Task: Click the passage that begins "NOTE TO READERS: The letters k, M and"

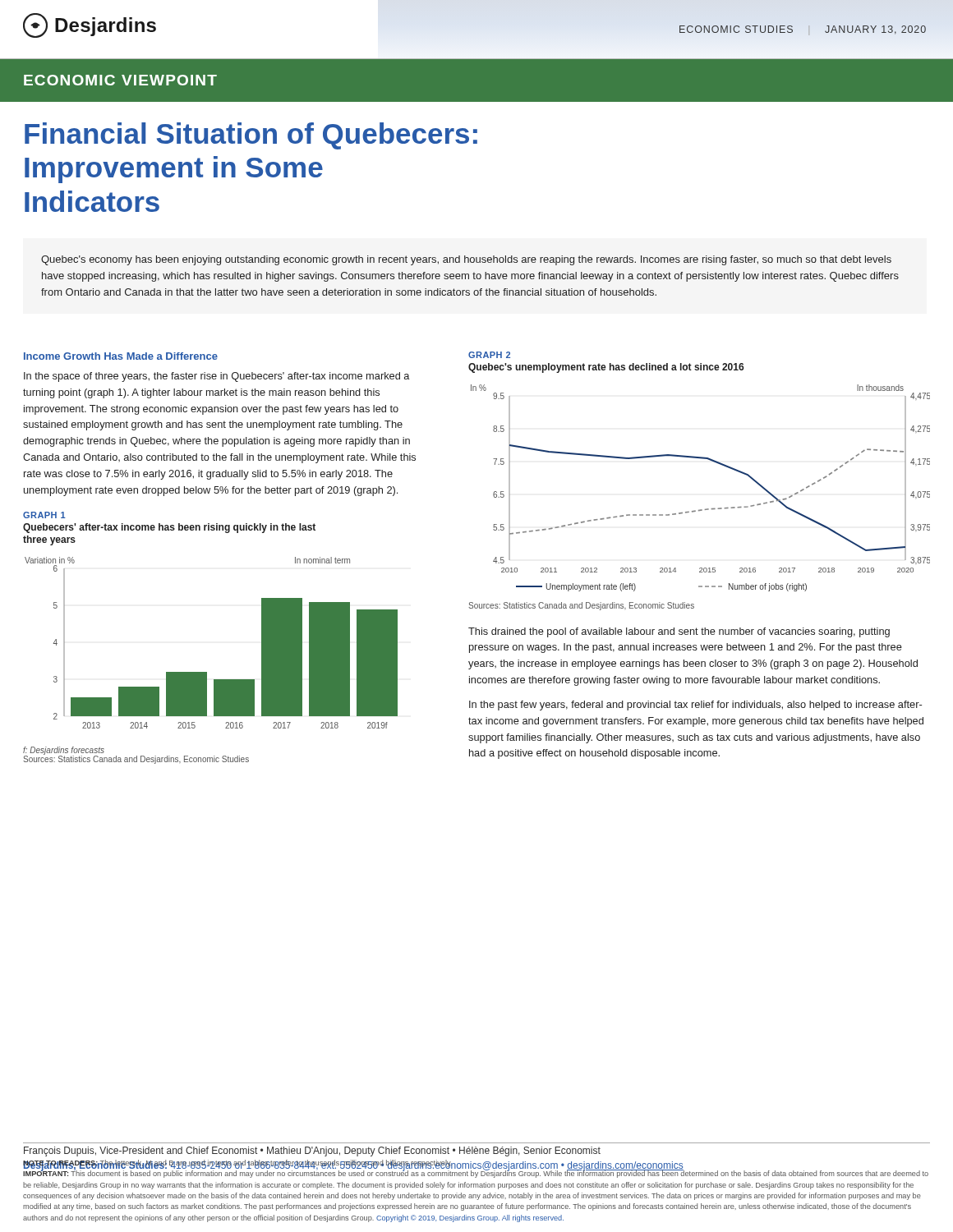Action: (x=476, y=1190)
